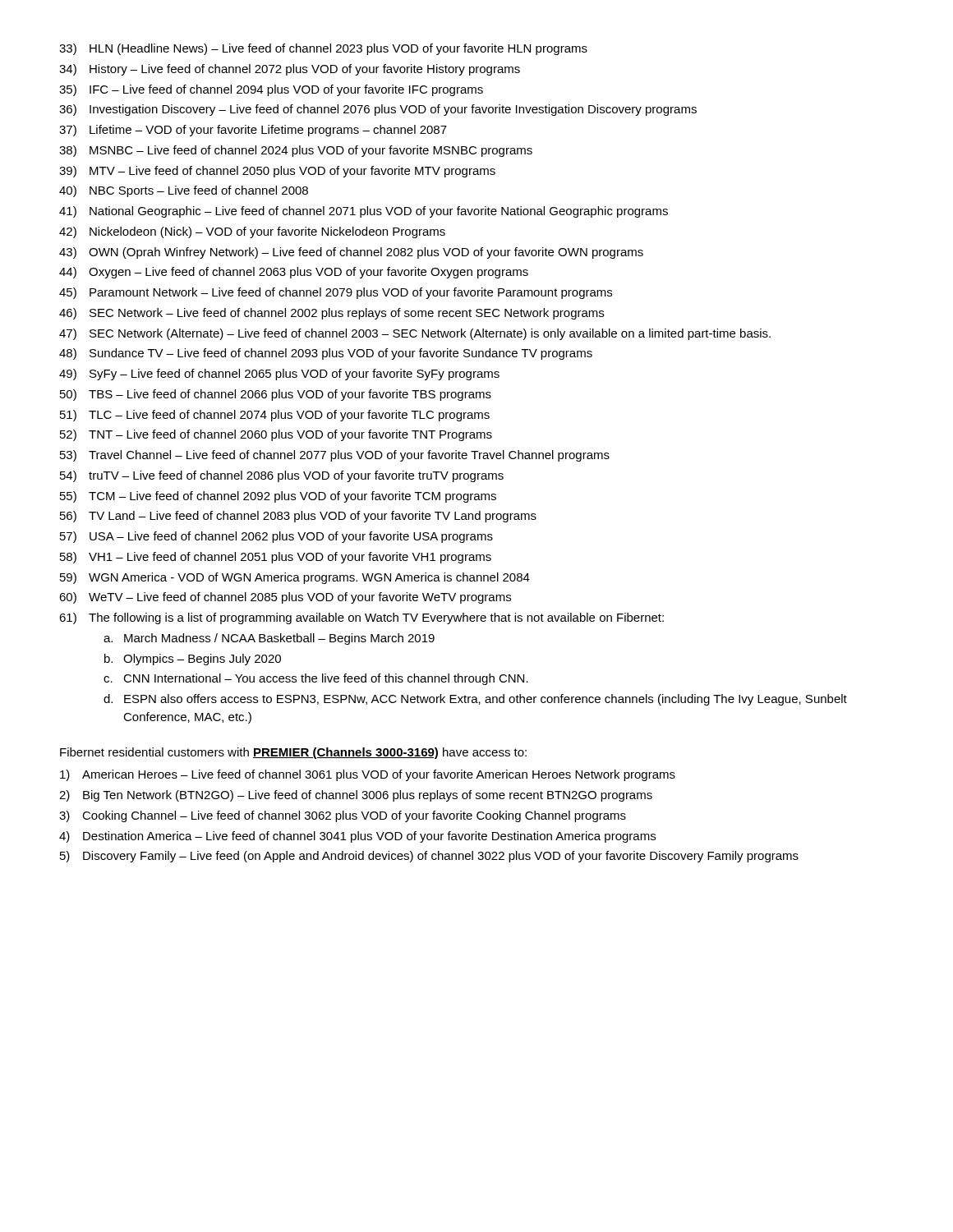Find the list item containing "2) Big Ten Network (BTN2GO)"
The height and width of the screenshot is (1232, 953).
pos(476,795)
